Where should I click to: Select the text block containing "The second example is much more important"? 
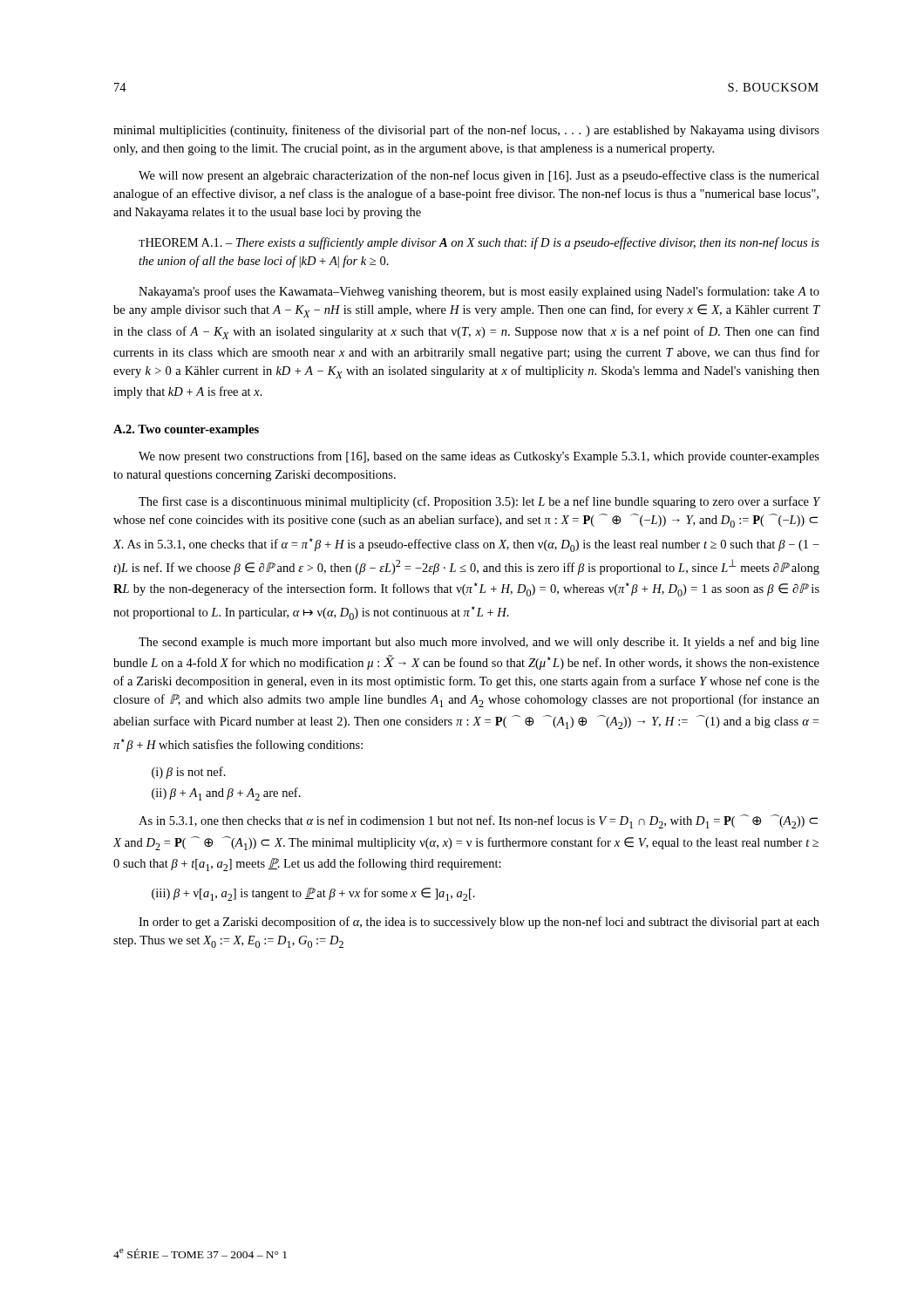pyautogui.click(x=466, y=694)
